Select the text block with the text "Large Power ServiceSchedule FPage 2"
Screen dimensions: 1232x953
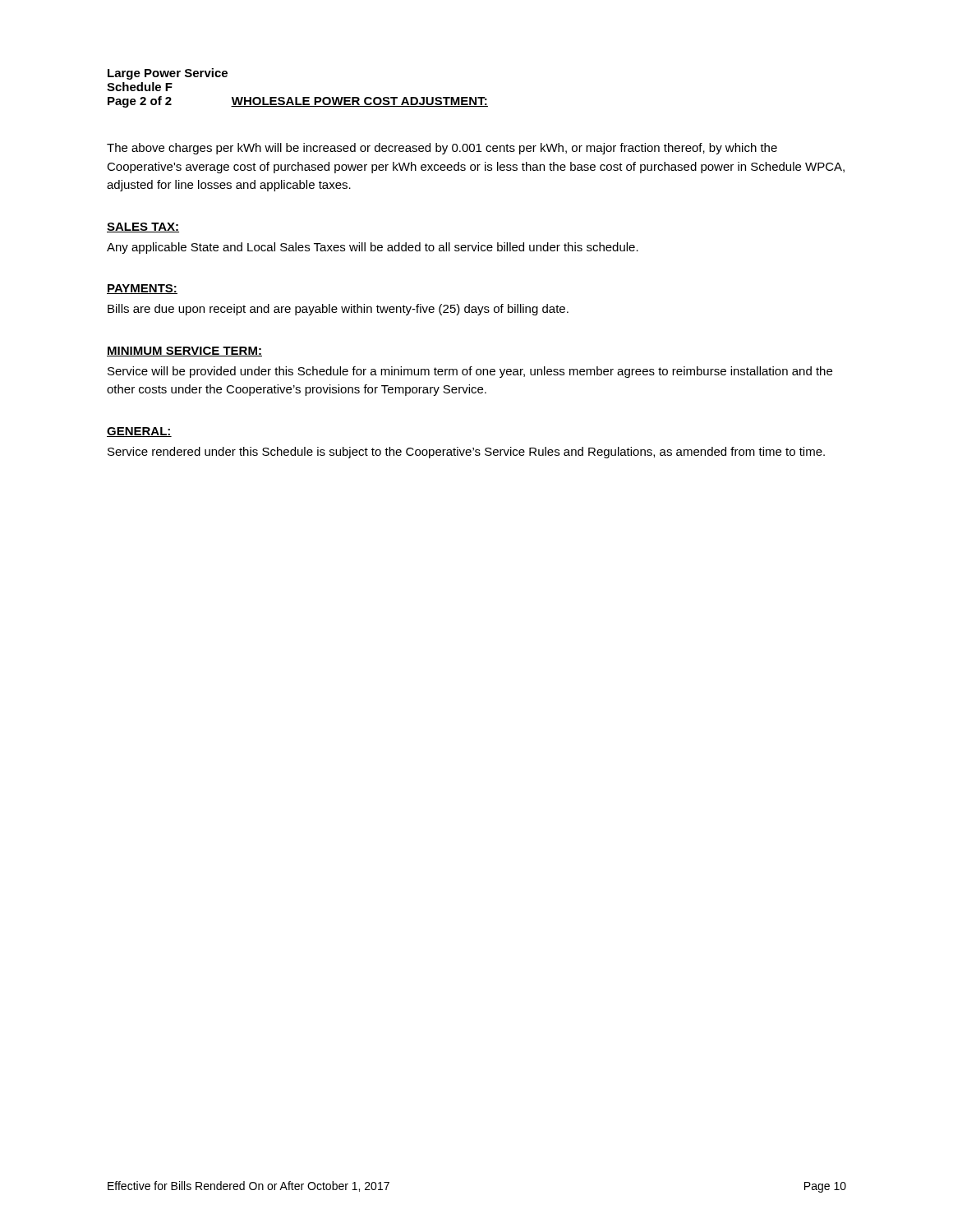(167, 87)
